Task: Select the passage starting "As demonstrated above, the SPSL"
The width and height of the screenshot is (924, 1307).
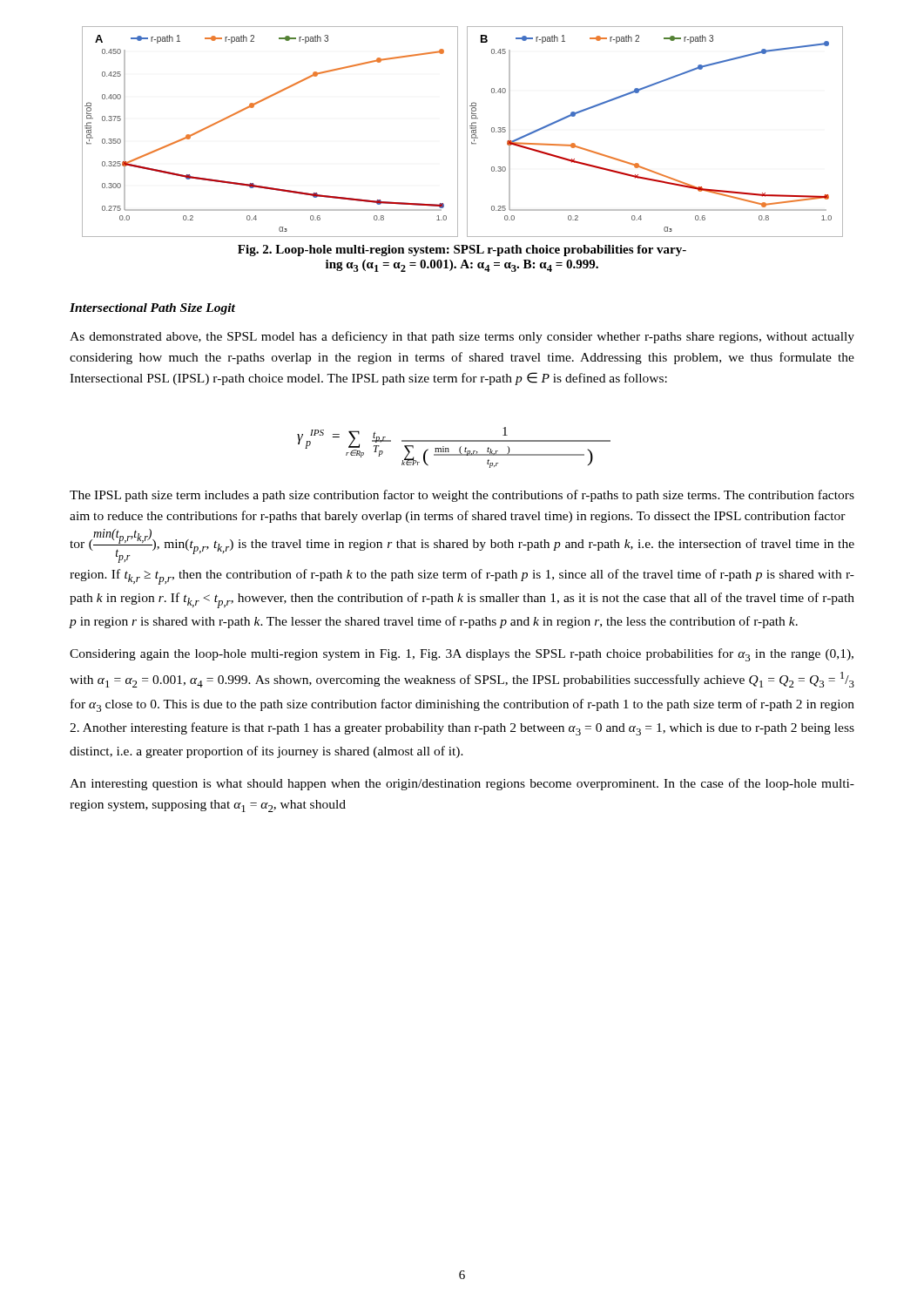Action: 462,357
